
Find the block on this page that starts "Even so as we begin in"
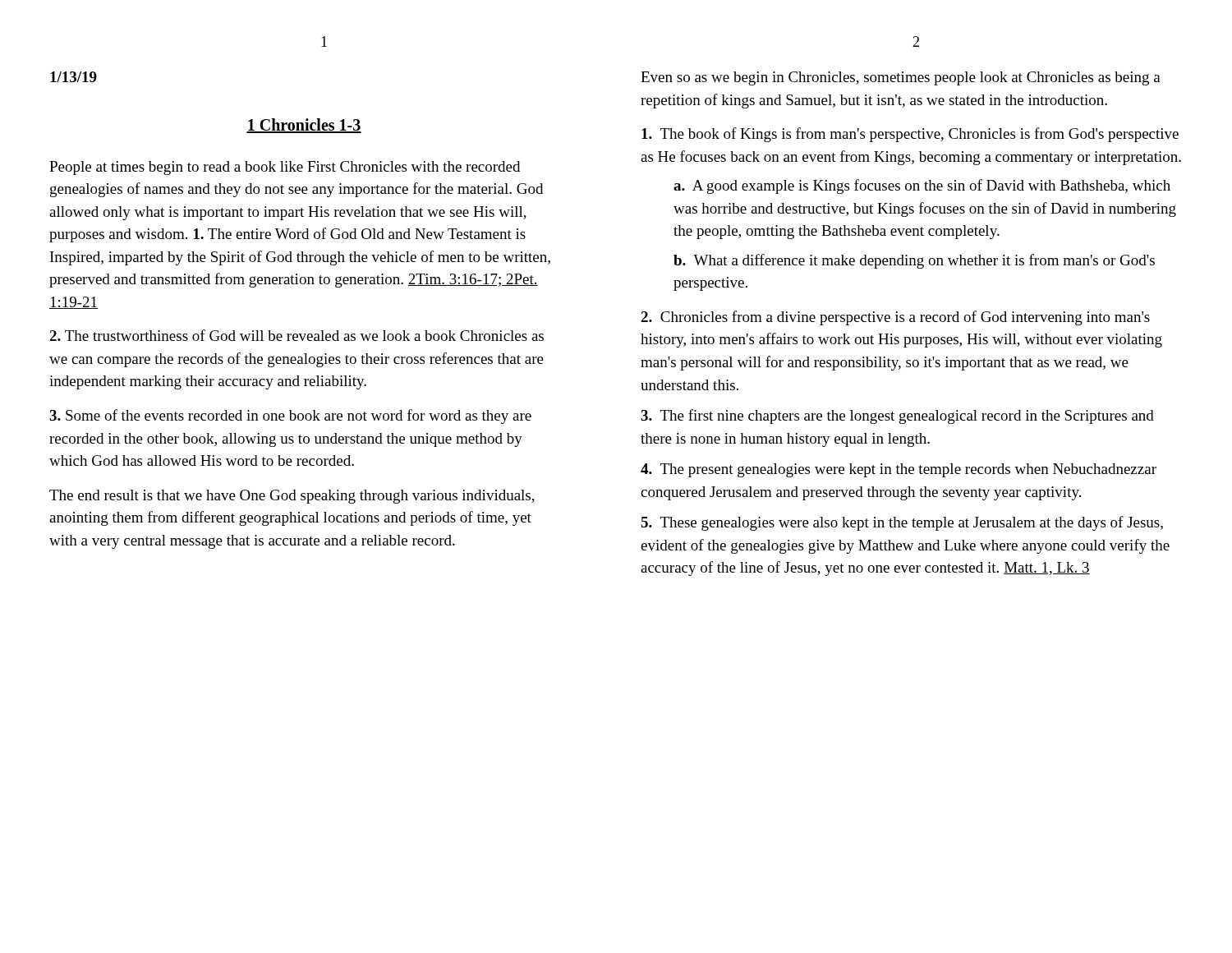click(x=912, y=88)
